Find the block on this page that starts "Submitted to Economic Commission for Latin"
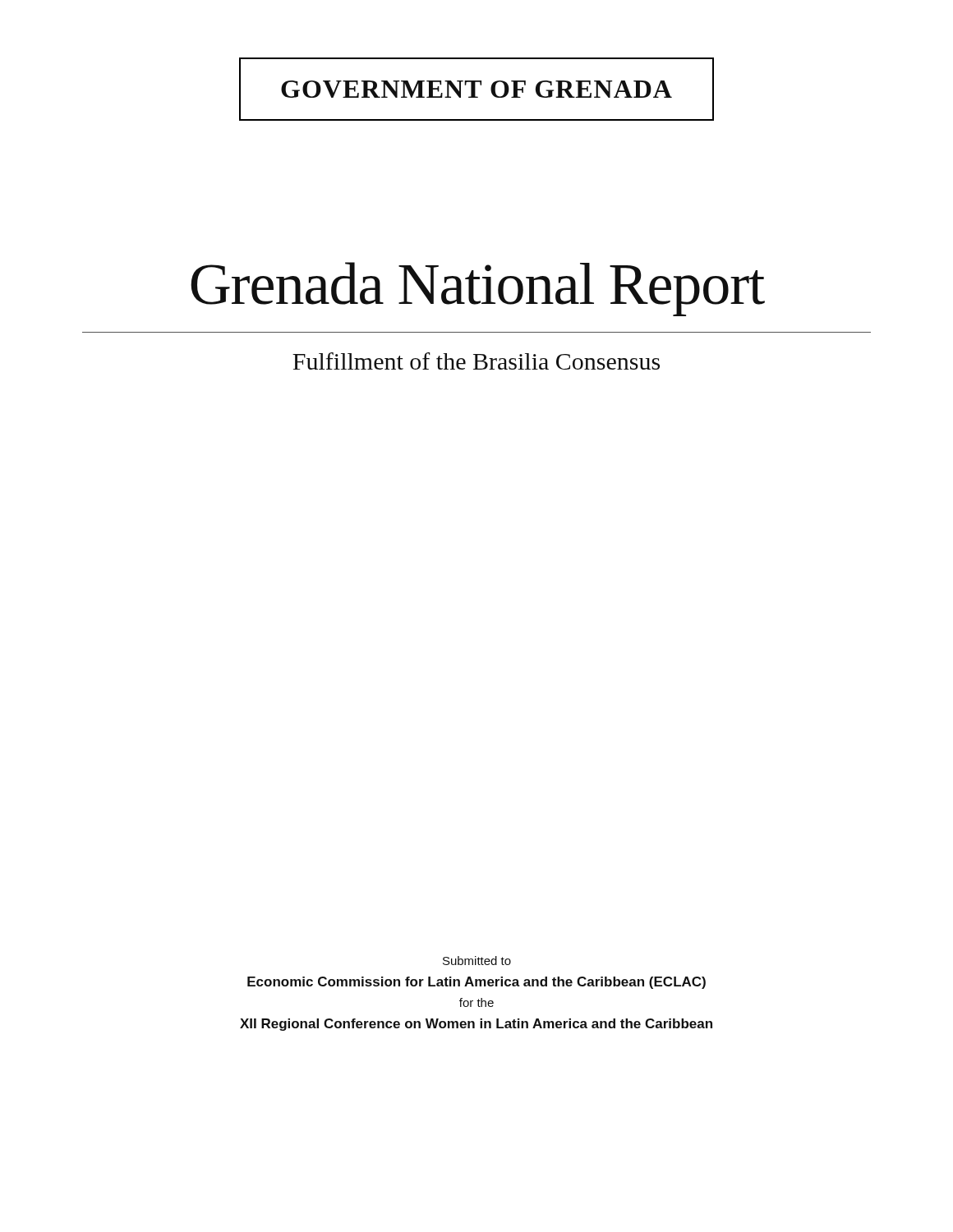This screenshot has width=953, height=1232. pyautogui.click(x=476, y=993)
